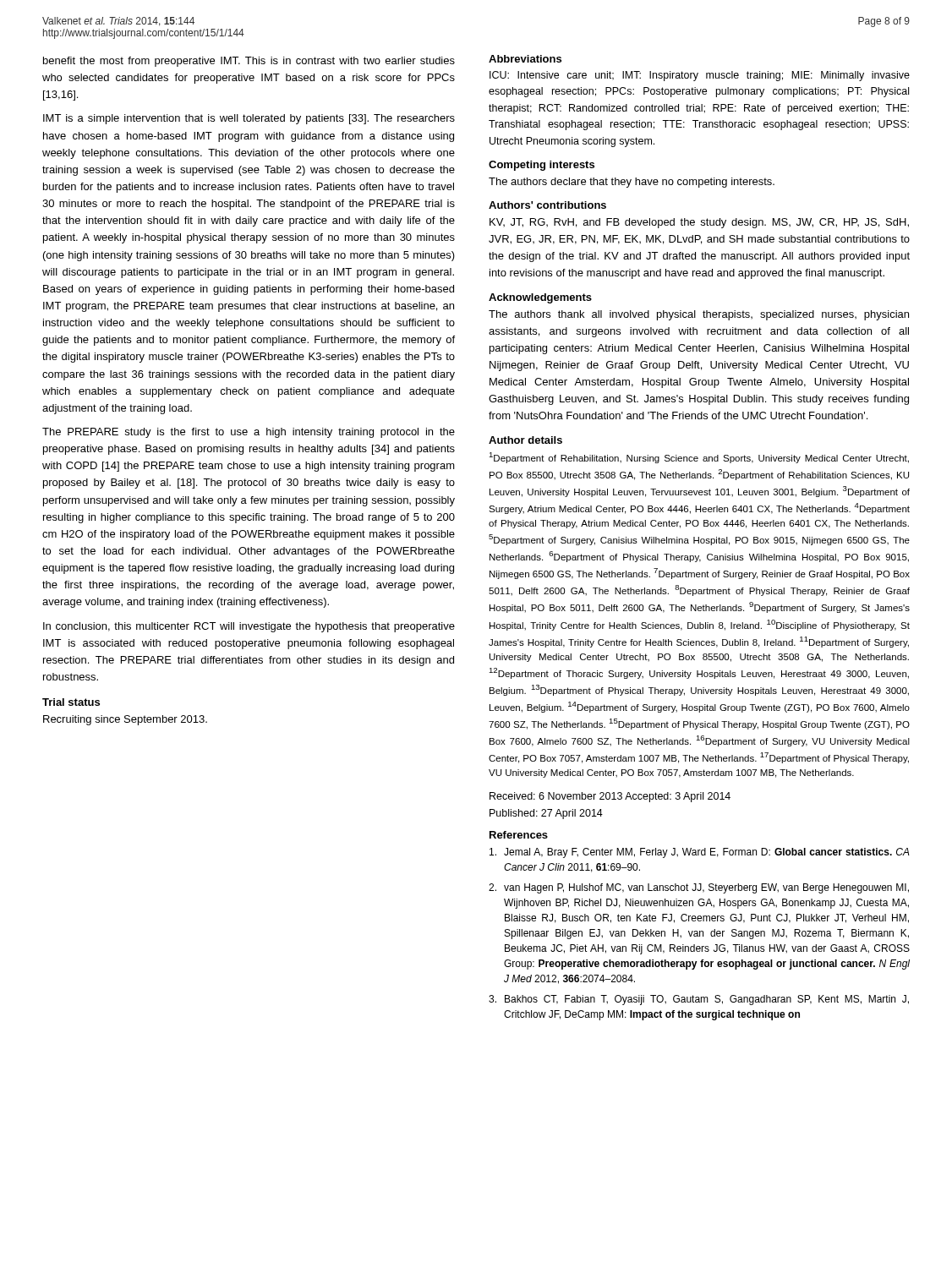952x1268 pixels.
Task: Click on the list item that says "3. Bakhos CT, Fabian T, Oyasiji TO,"
Action: (699, 1007)
